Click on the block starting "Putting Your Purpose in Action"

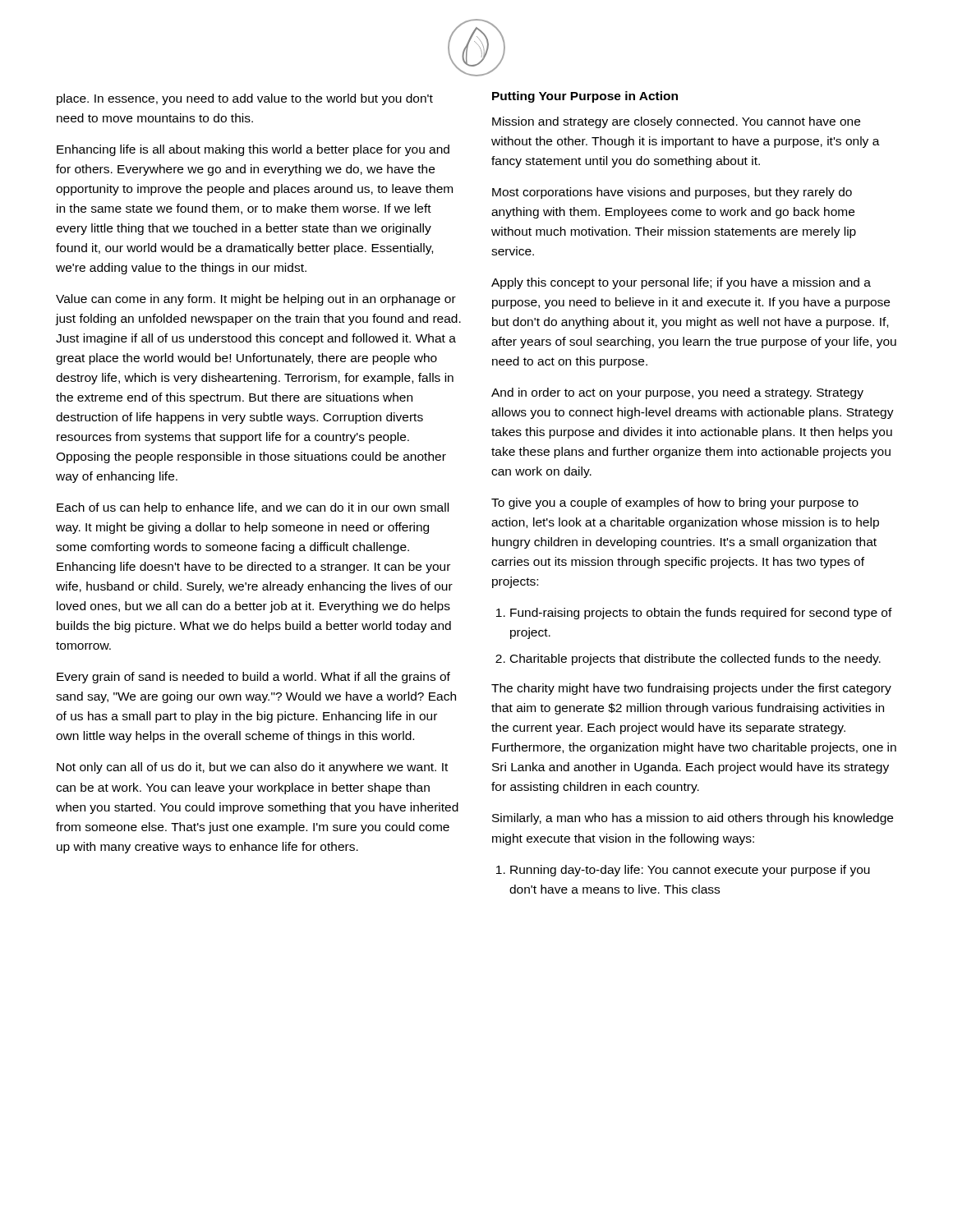click(585, 96)
